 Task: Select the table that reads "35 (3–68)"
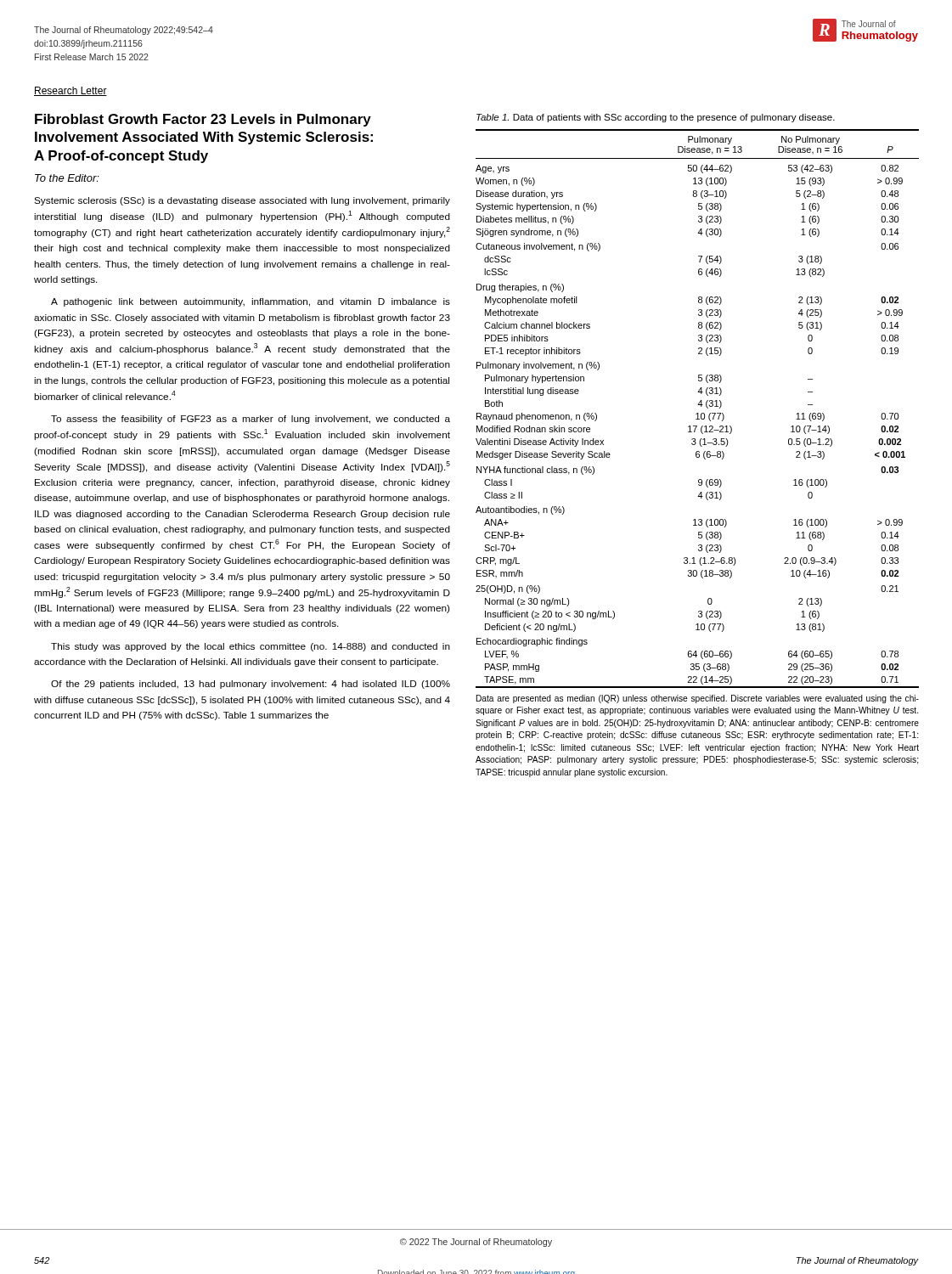point(697,408)
